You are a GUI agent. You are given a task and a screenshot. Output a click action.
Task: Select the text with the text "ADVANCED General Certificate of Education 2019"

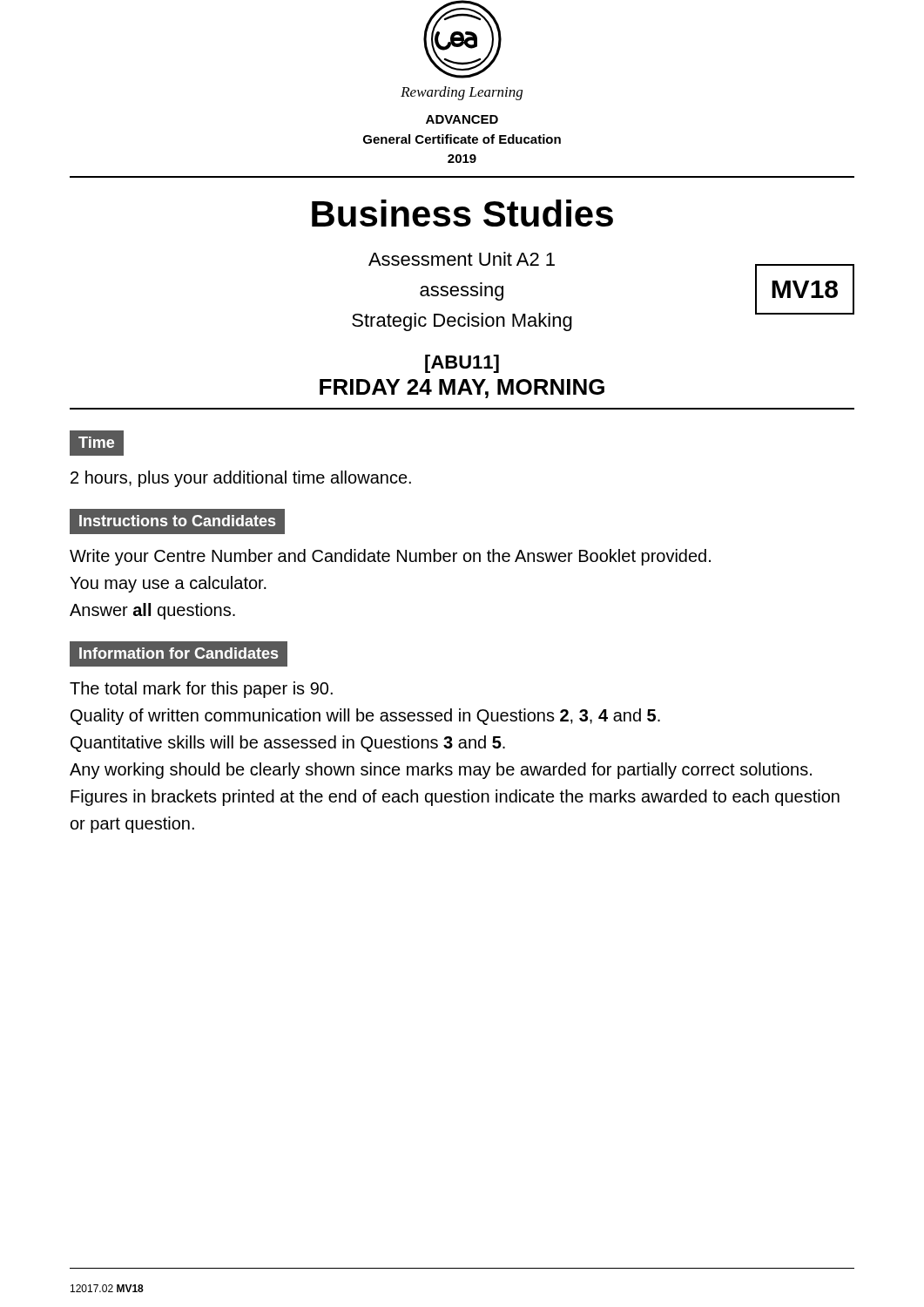pos(462,139)
